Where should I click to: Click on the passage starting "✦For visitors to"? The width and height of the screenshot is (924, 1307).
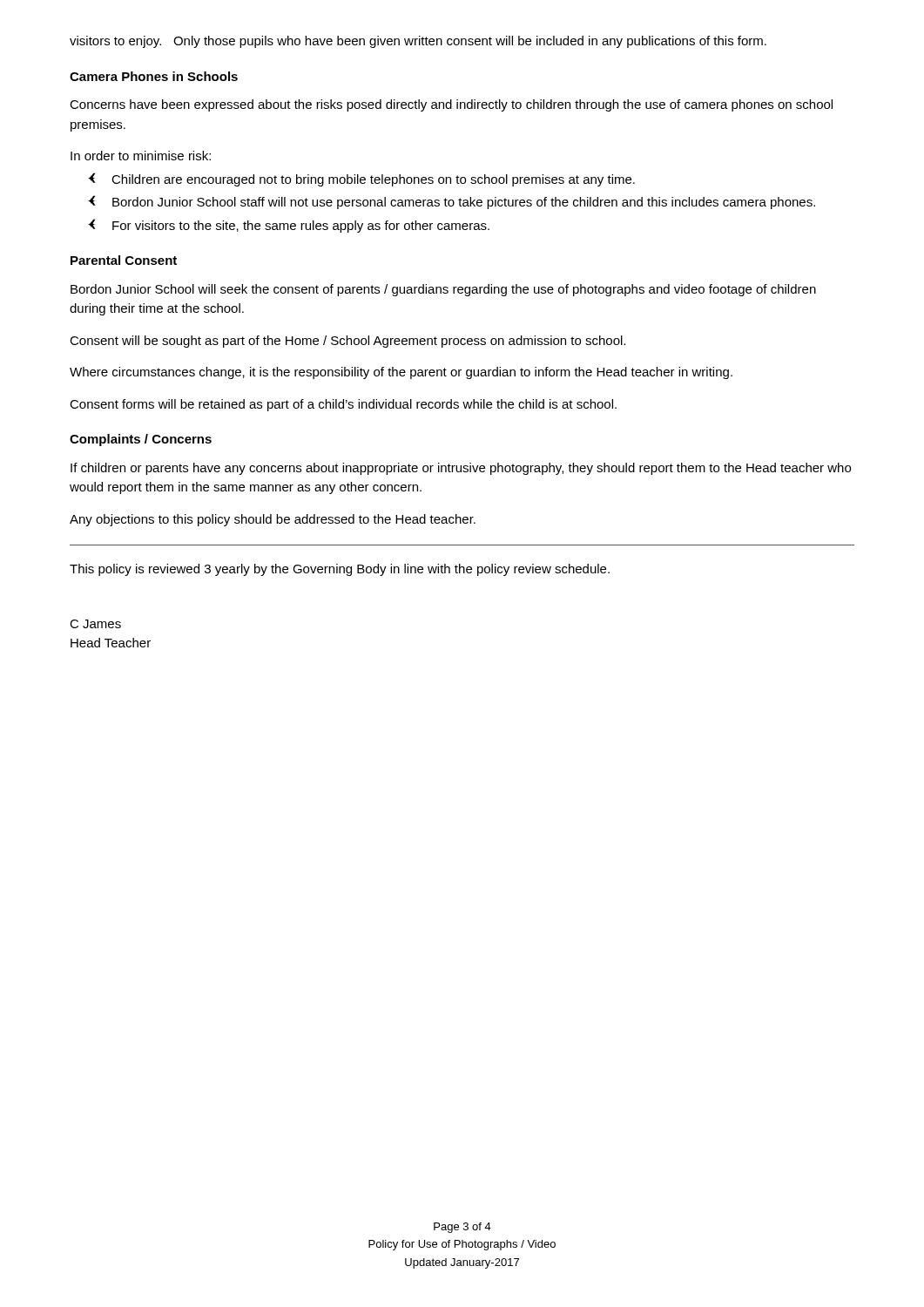point(289,224)
